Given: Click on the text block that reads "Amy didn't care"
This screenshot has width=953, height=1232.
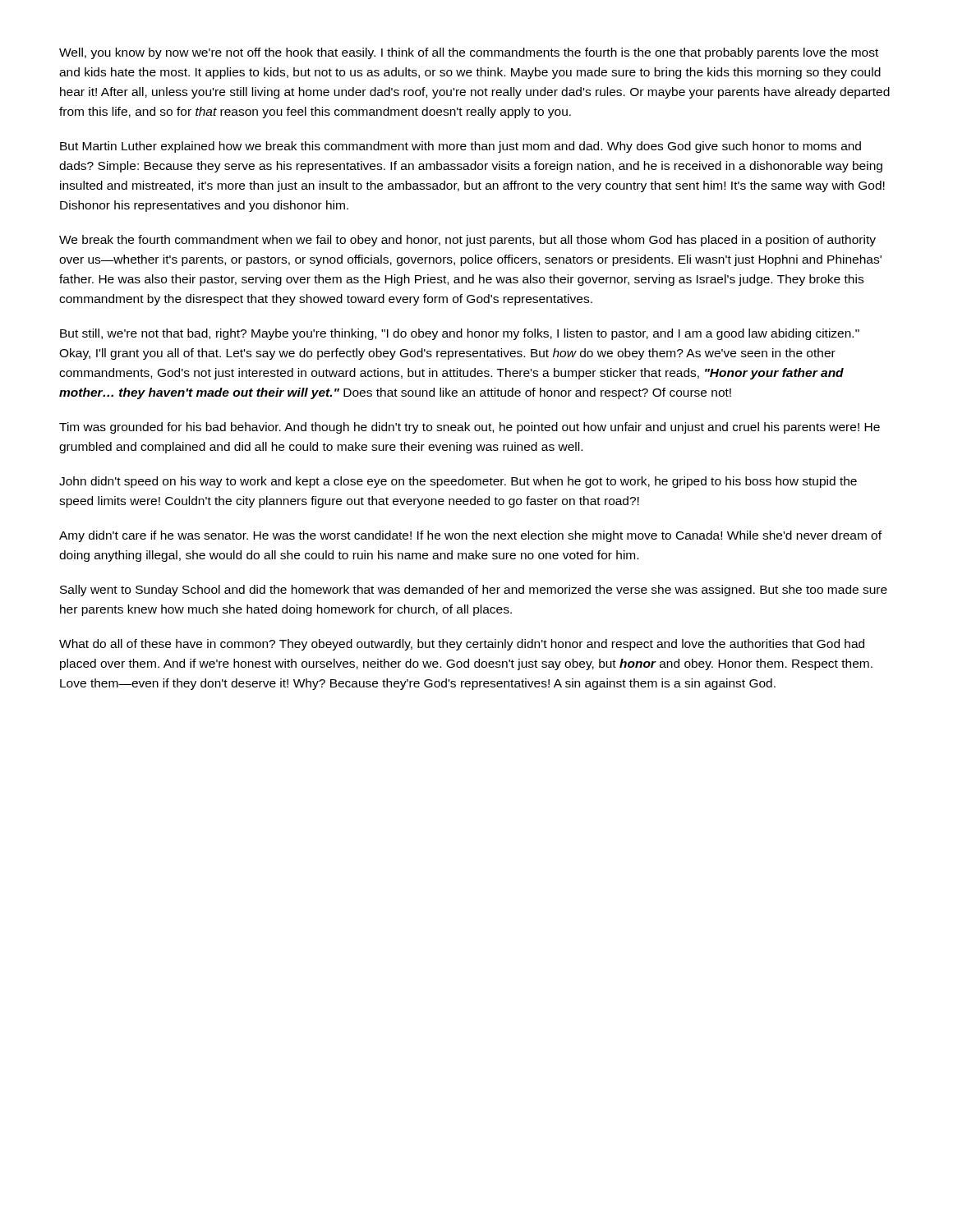Looking at the screenshot, I should pos(470,545).
